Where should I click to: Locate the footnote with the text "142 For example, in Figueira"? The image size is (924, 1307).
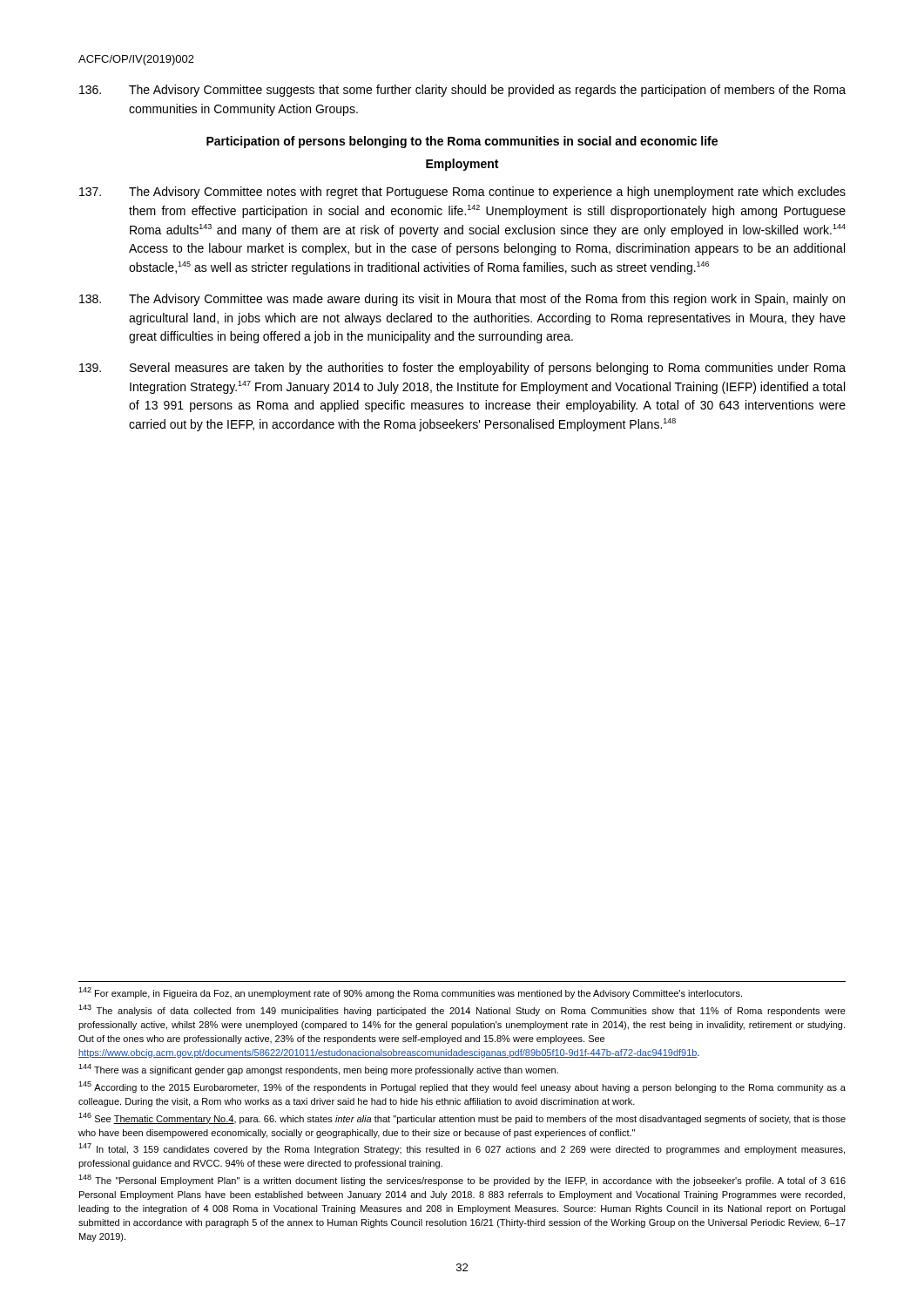tap(411, 993)
